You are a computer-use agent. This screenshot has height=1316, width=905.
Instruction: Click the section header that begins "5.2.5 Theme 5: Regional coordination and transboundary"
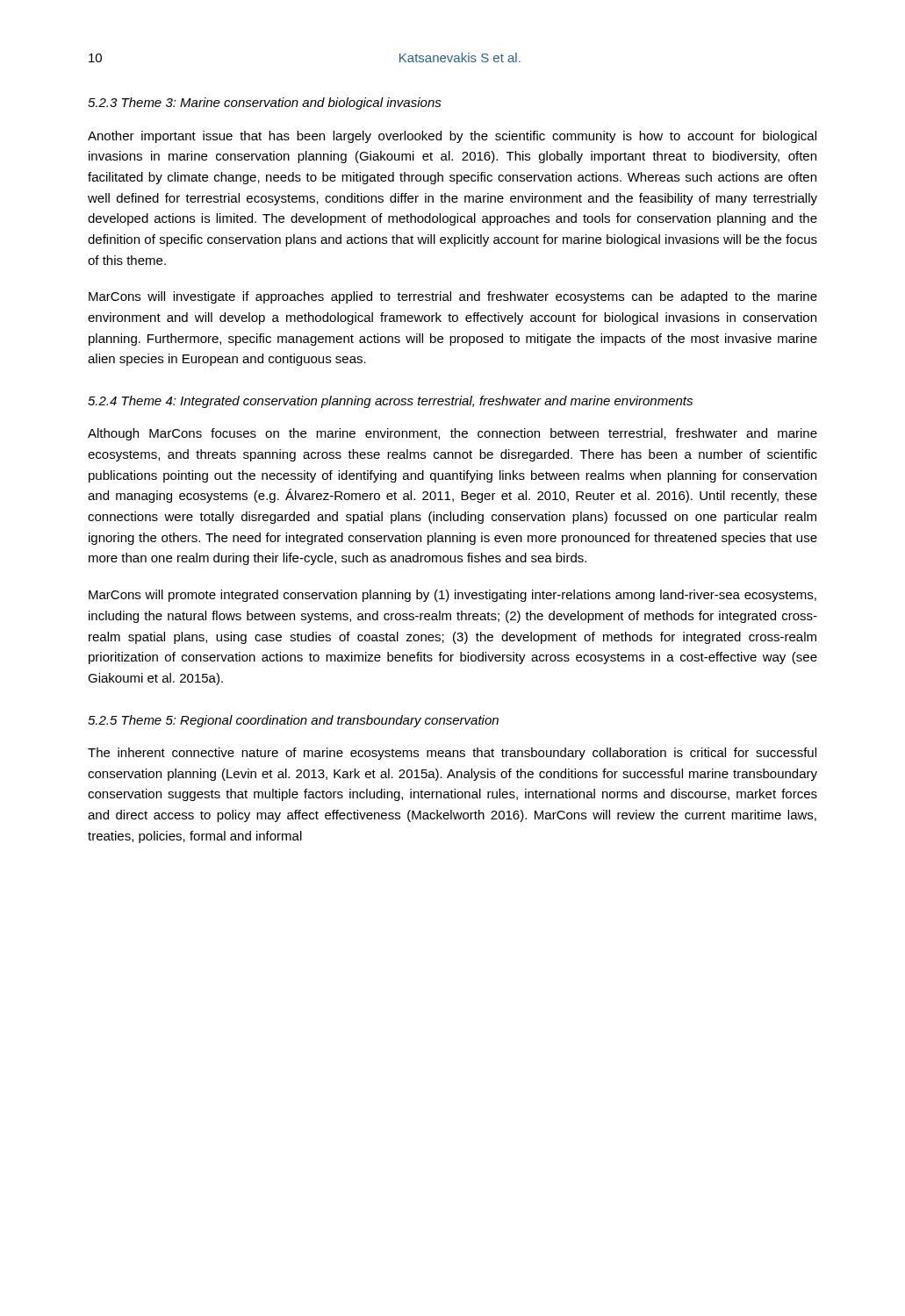[x=293, y=719]
